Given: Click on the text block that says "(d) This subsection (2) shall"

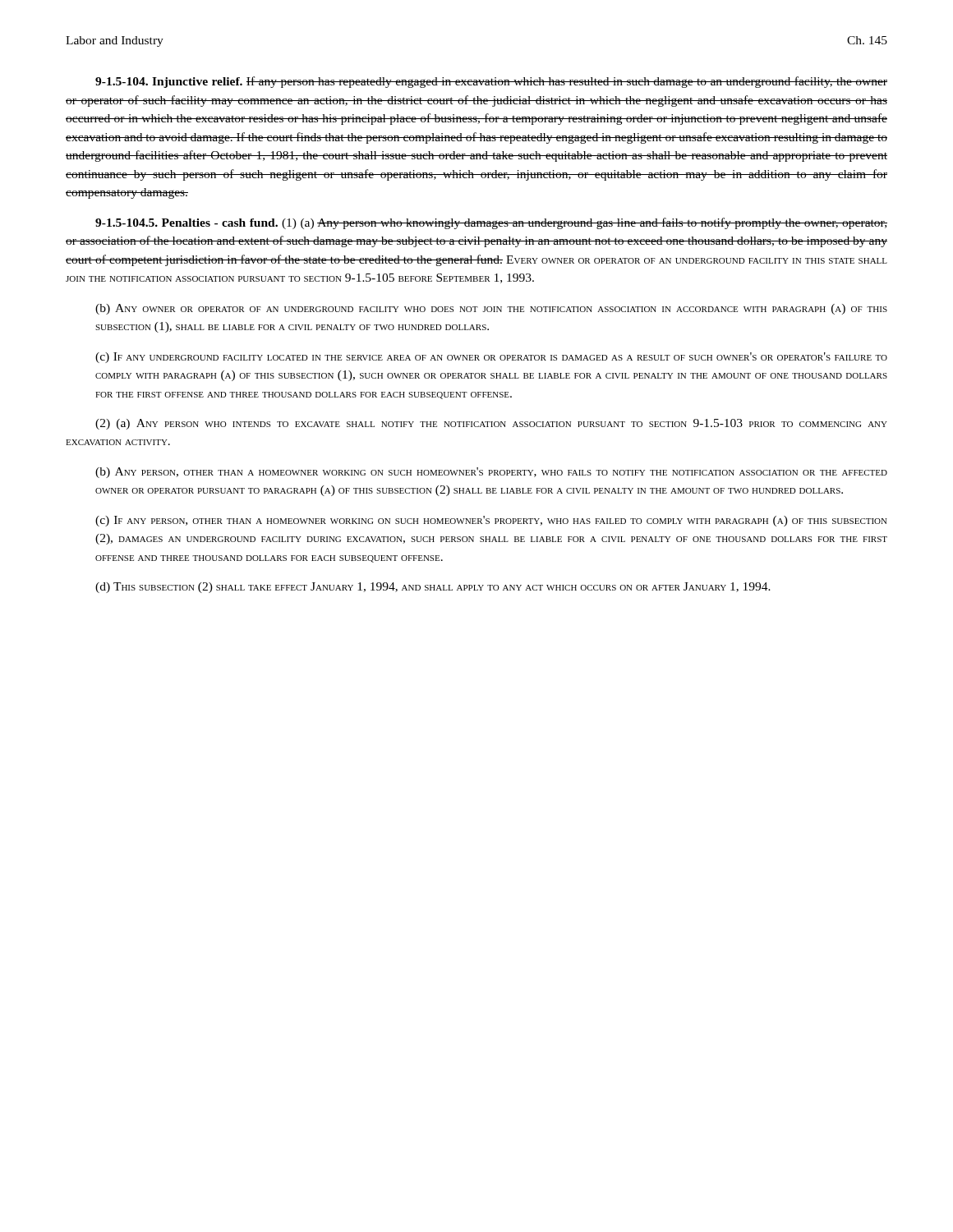Looking at the screenshot, I should pyautogui.click(x=491, y=587).
